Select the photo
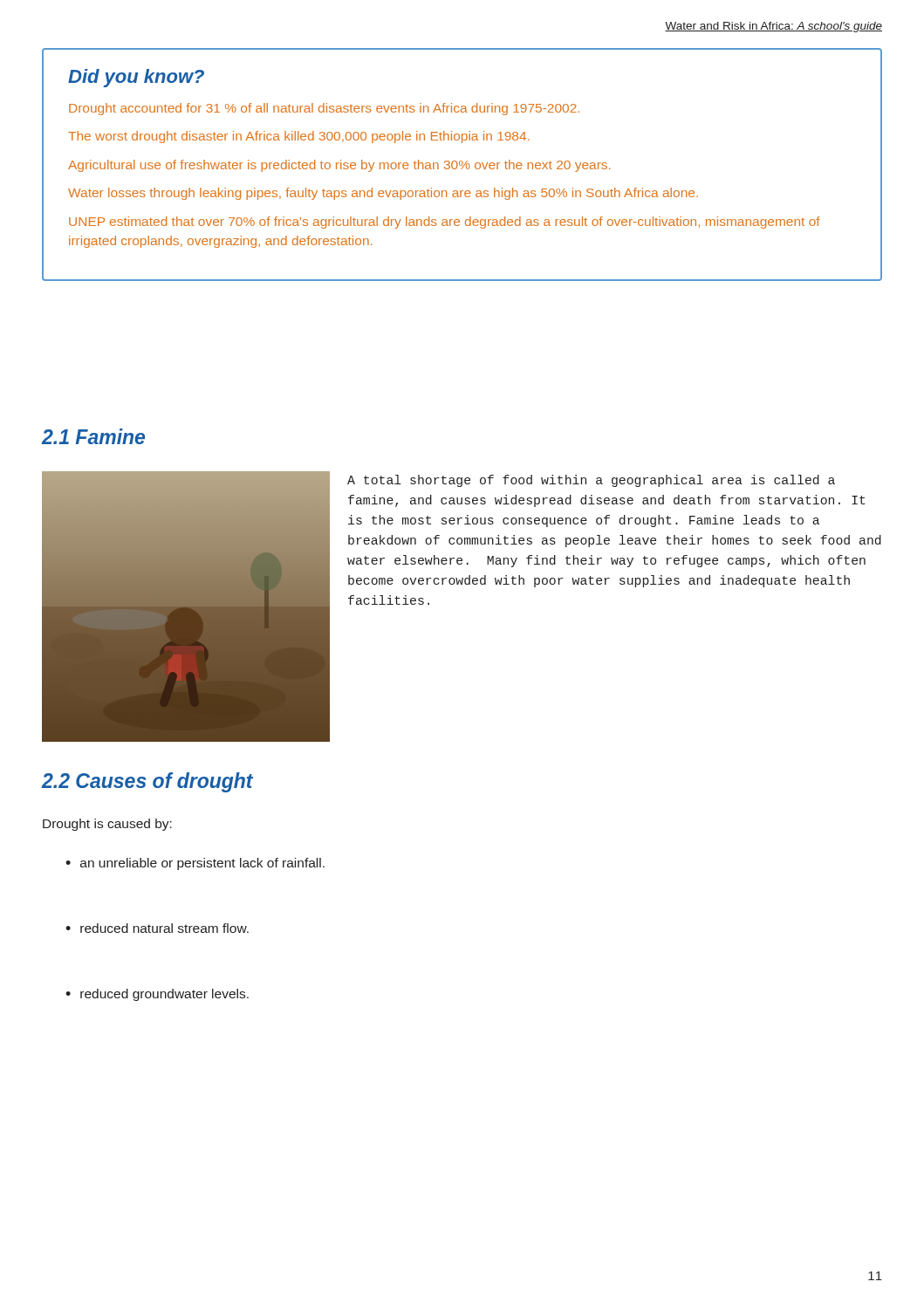Viewport: 924px width, 1309px height. (186, 607)
